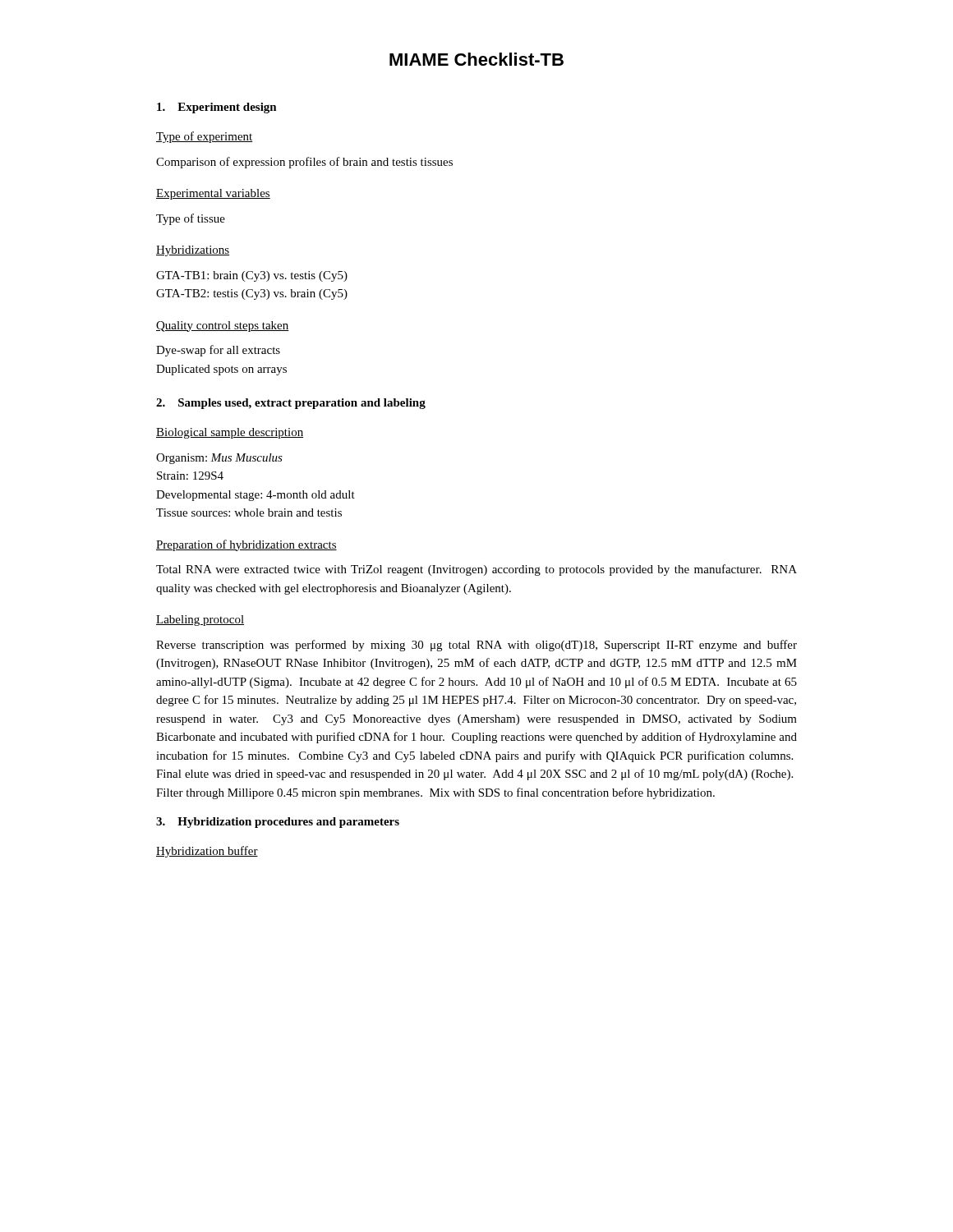The height and width of the screenshot is (1232, 953).
Task: Locate the block of text that opens with "Comparison of expression profiles of brain and"
Action: tap(305, 161)
